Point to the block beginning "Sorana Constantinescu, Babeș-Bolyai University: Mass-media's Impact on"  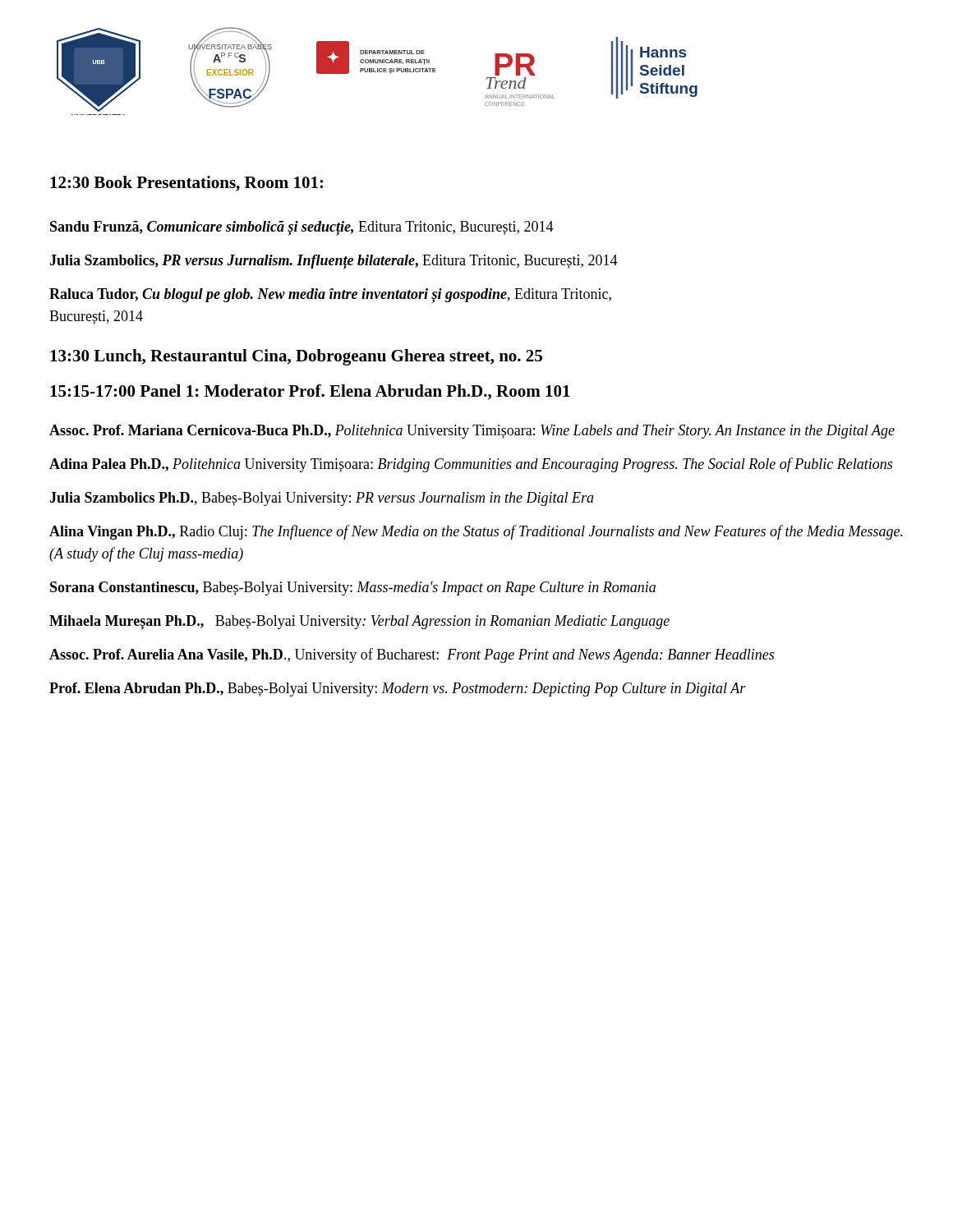(353, 587)
